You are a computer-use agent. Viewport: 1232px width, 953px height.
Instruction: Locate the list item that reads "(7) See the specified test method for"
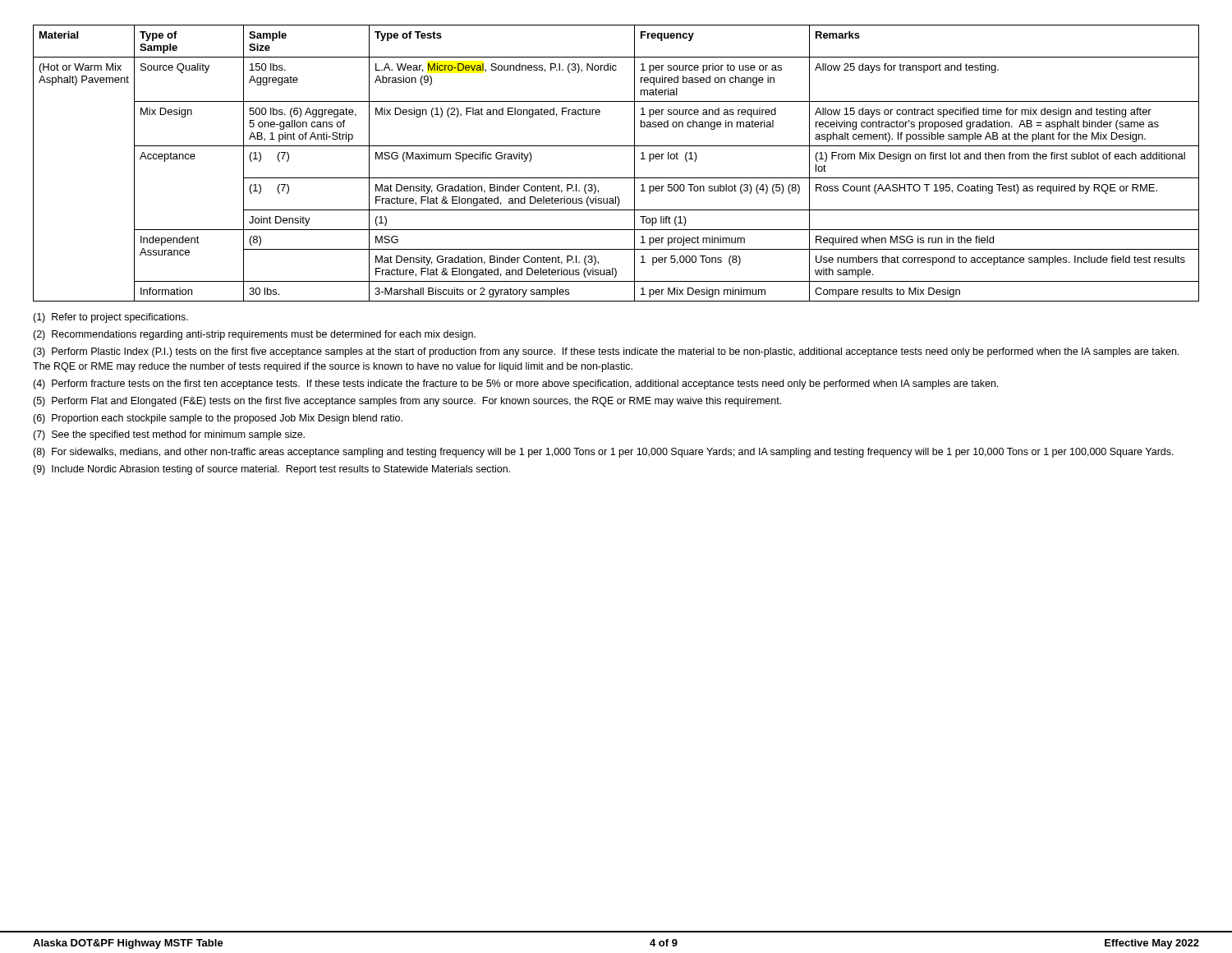click(x=169, y=435)
